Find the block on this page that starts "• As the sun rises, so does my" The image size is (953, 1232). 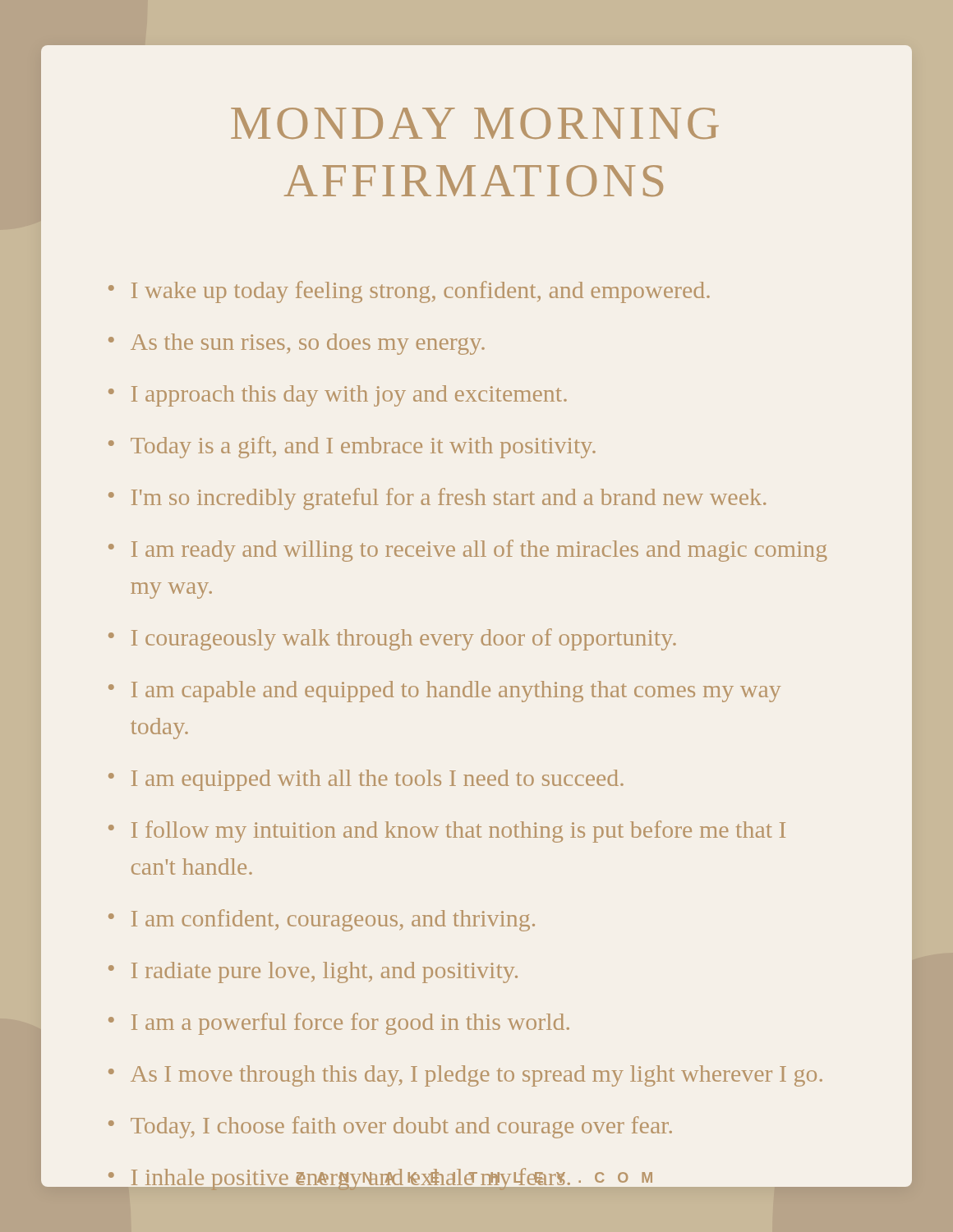coord(297,341)
